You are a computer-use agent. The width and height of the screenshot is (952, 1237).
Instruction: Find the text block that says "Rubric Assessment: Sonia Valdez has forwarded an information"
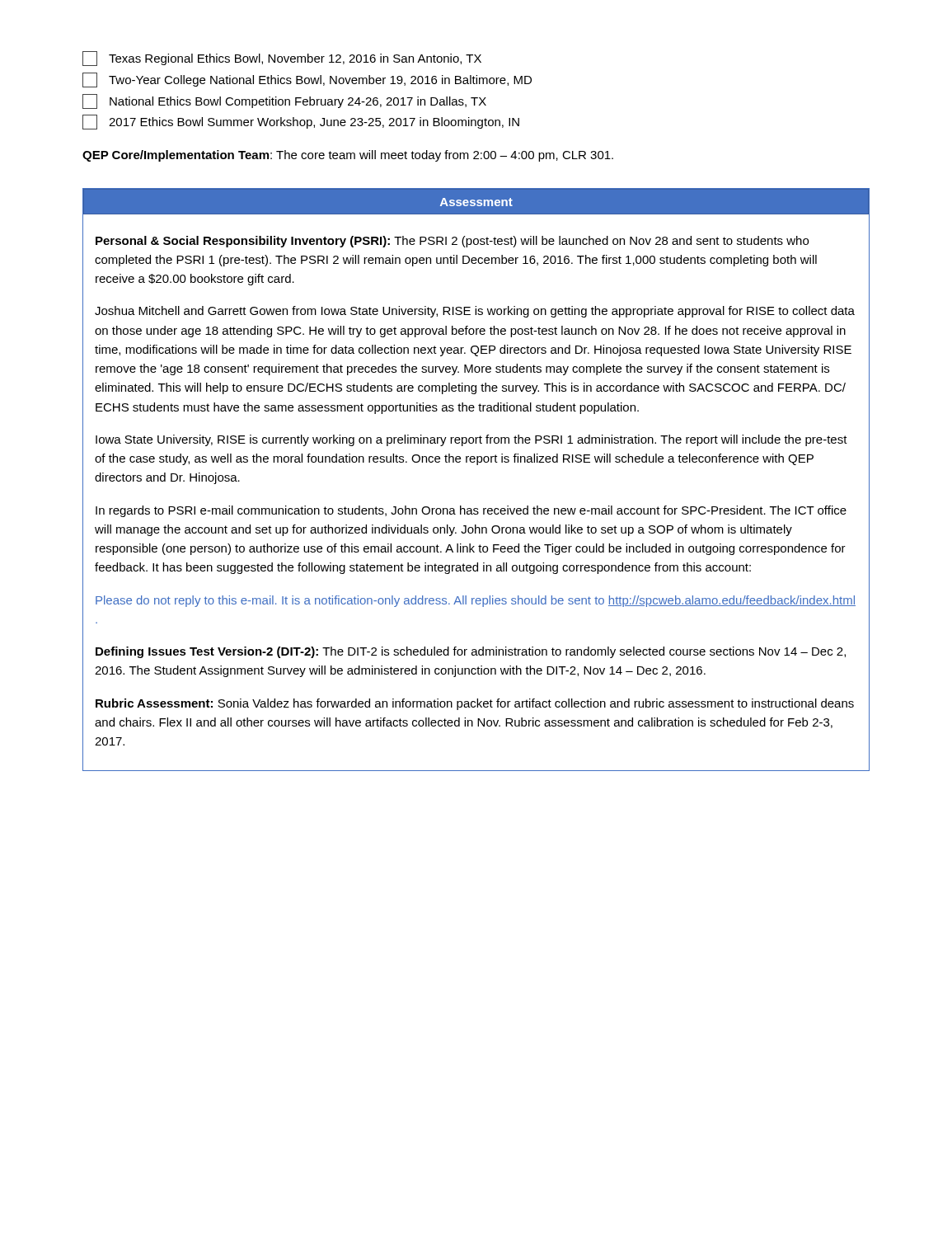(474, 722)
